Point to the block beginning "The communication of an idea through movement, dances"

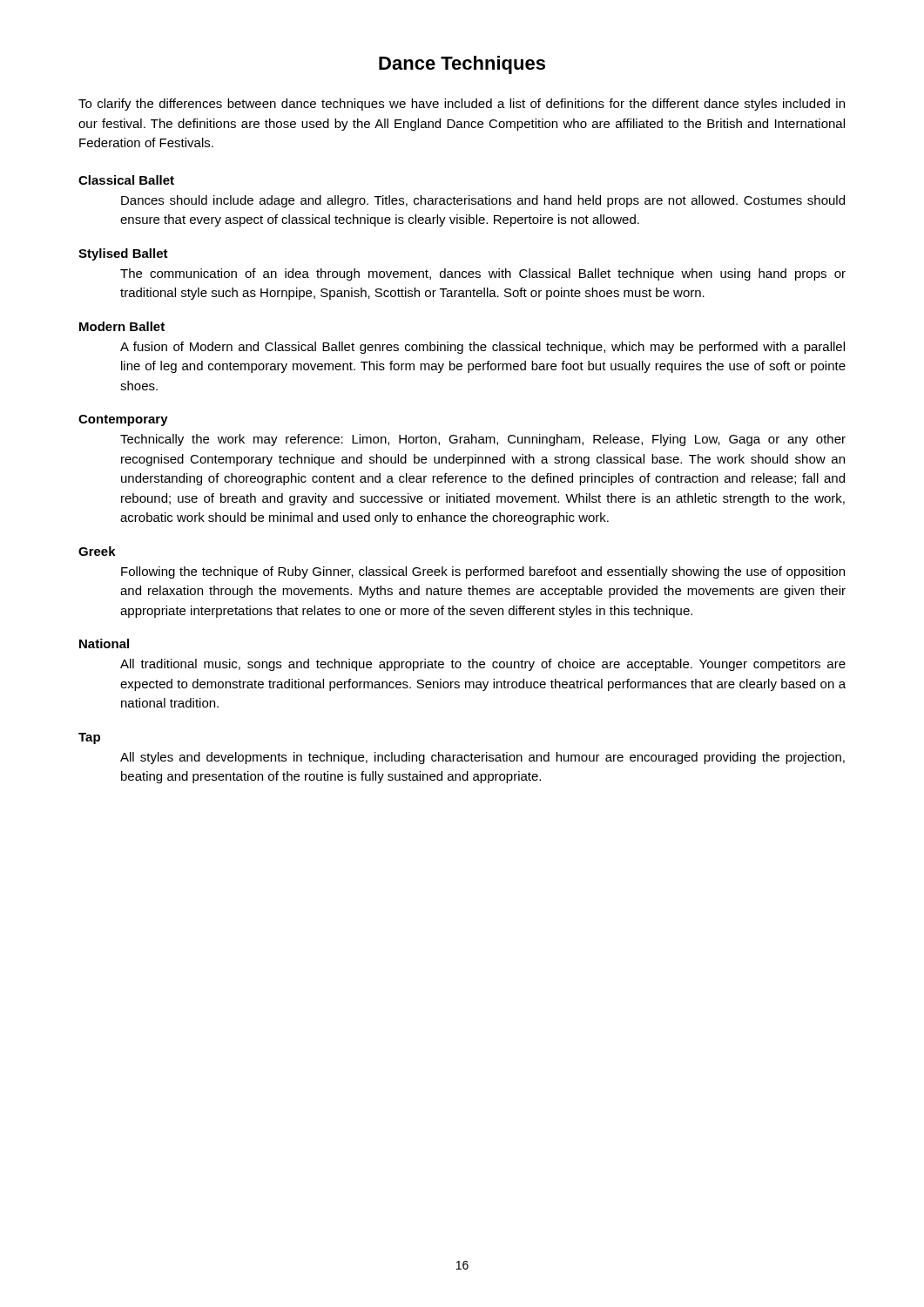(x=483, y=283)
